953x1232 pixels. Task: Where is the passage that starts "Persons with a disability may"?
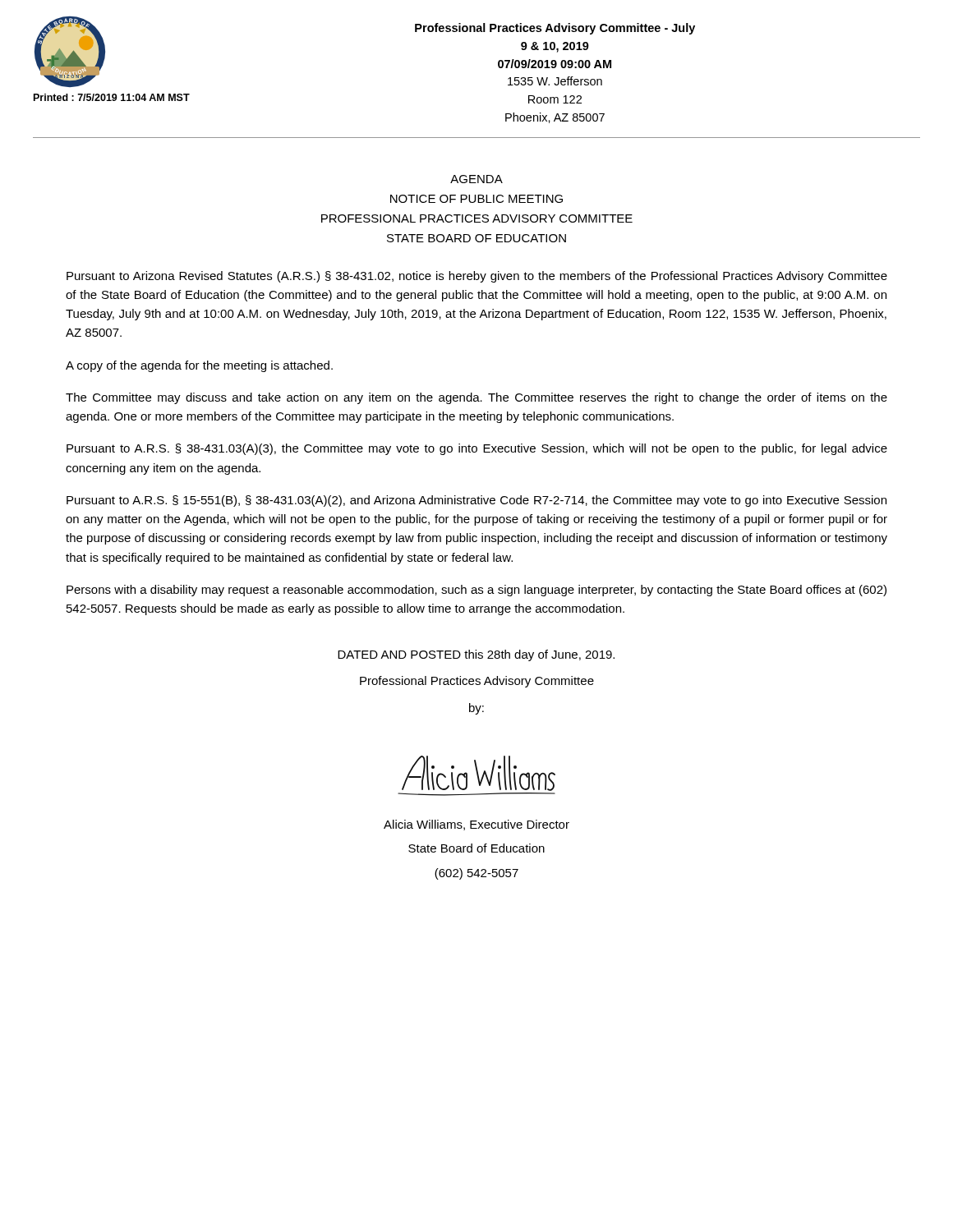476,599
